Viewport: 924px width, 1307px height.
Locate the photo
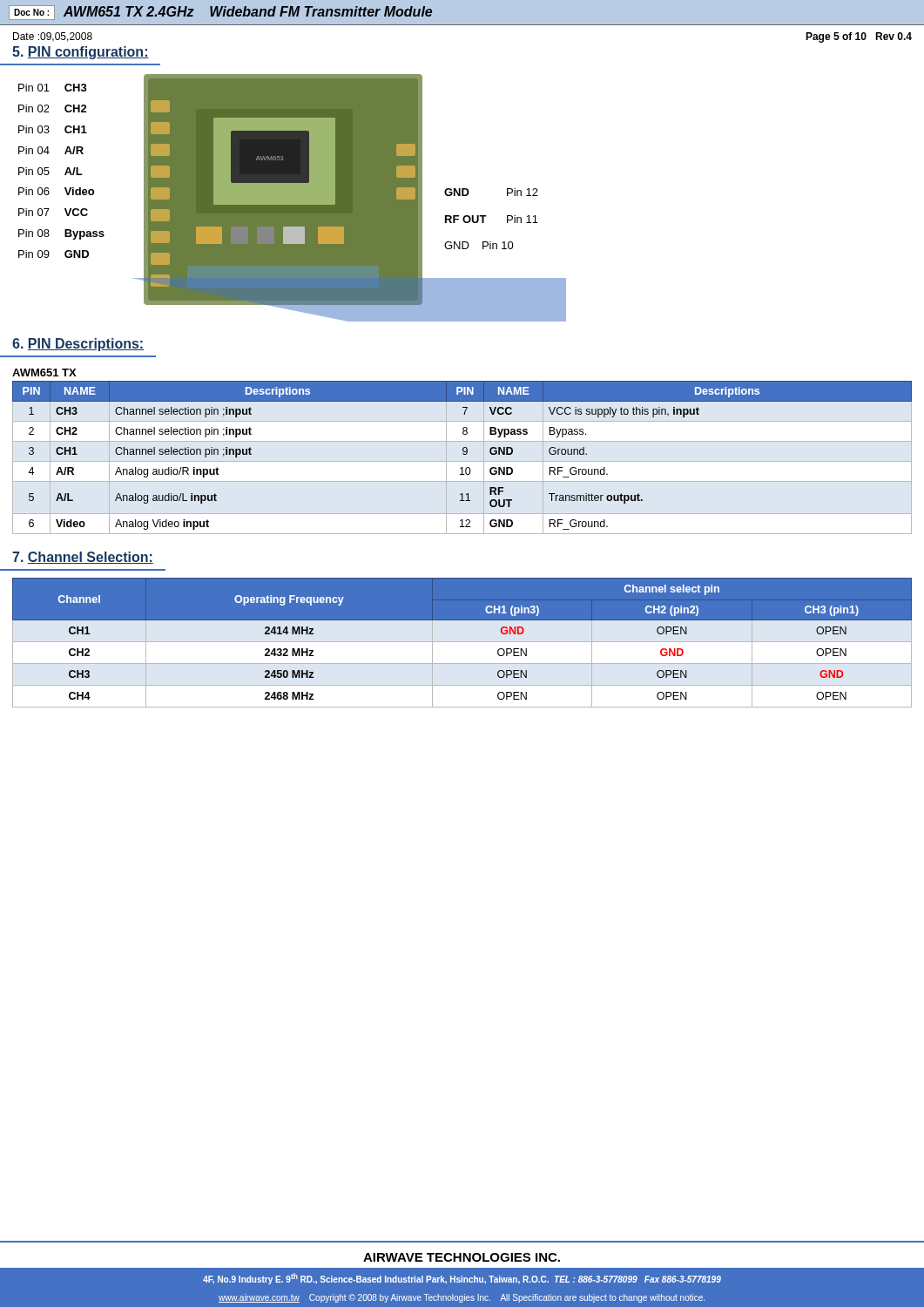click(x=462, y=201)
